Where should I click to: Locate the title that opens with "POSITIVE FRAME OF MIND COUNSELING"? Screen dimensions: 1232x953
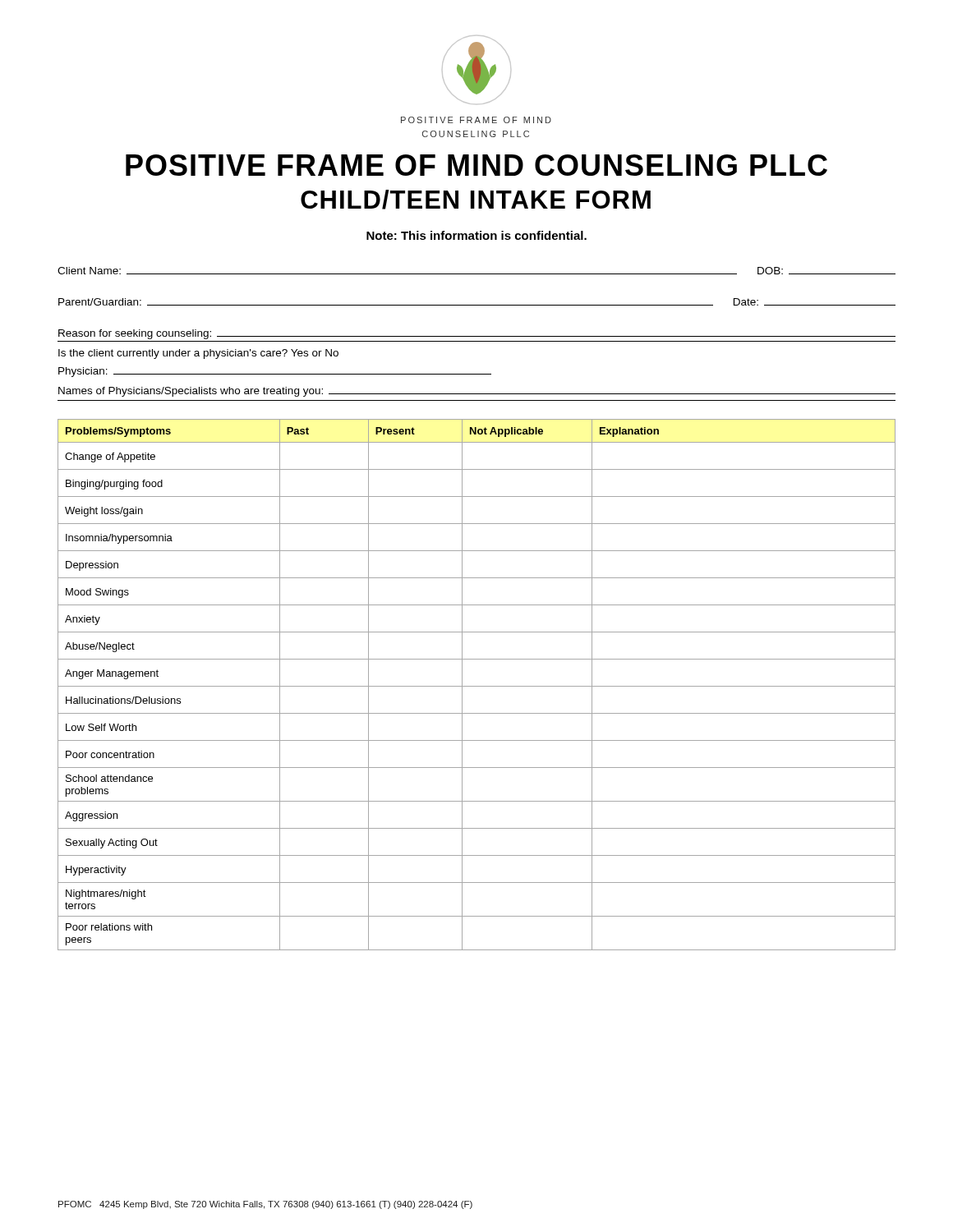click(x=476, y=166)
